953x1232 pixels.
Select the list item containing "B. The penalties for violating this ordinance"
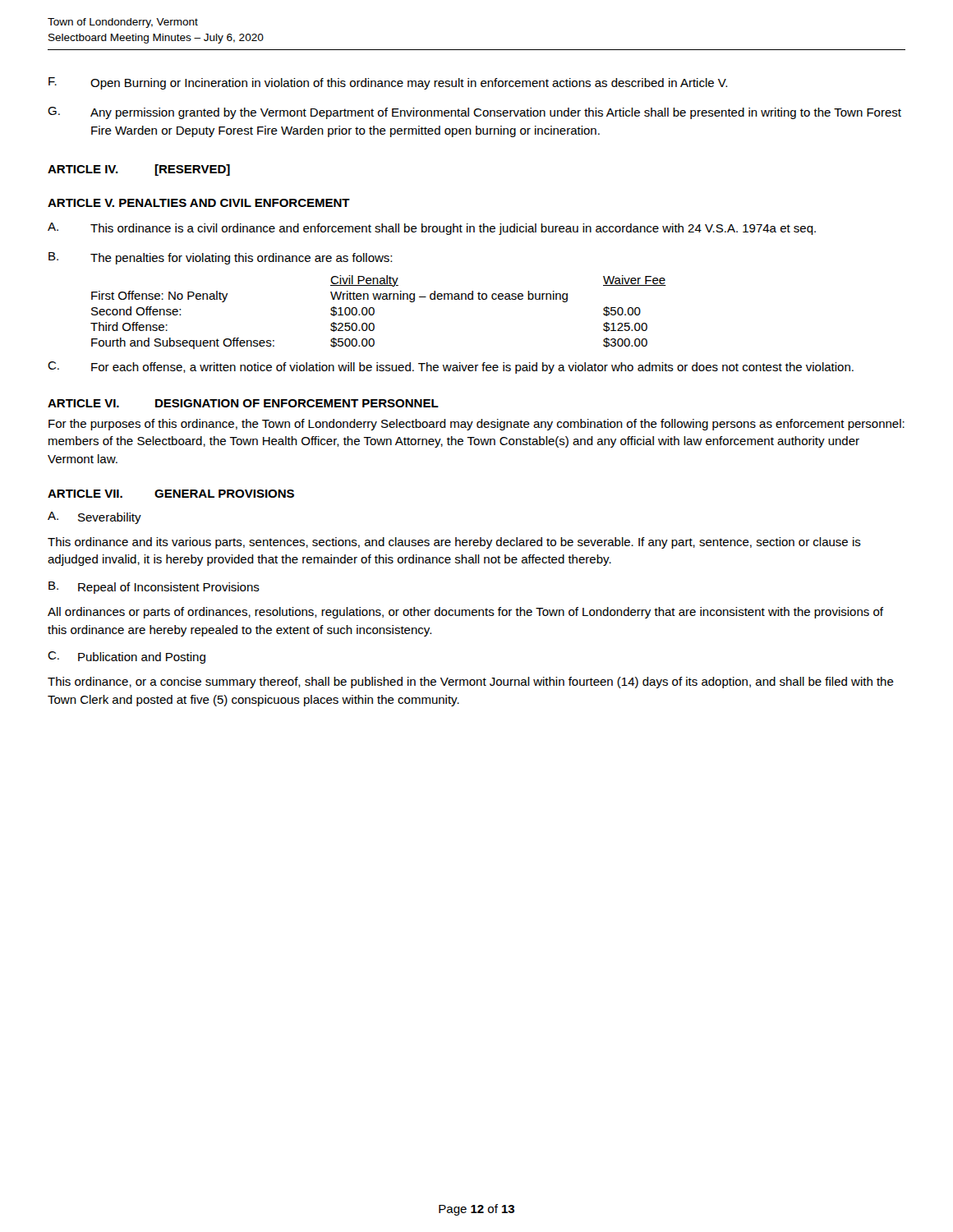pyautogui.click(x=220, y=258)
